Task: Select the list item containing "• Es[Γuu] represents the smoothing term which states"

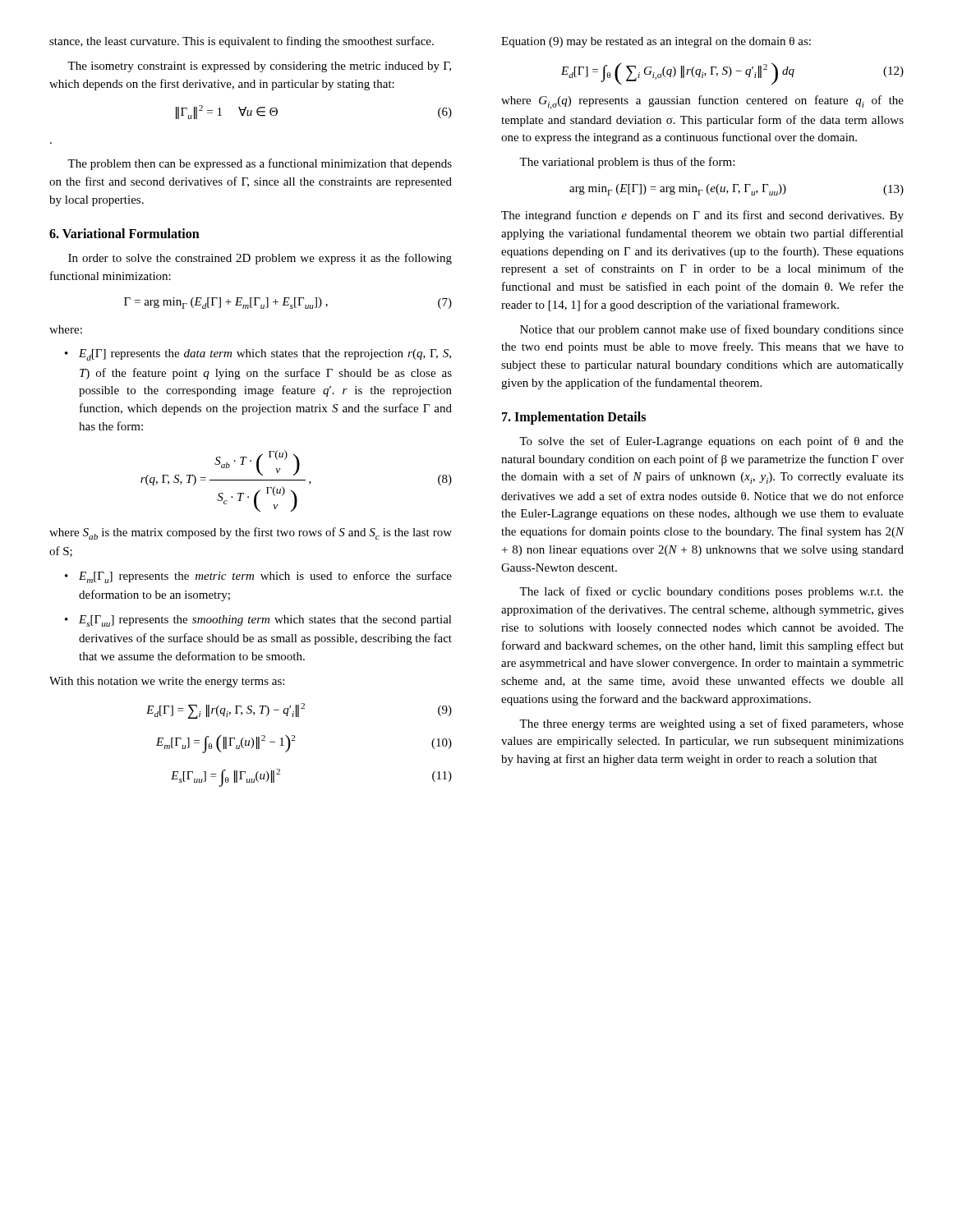Action: point(258,638)
